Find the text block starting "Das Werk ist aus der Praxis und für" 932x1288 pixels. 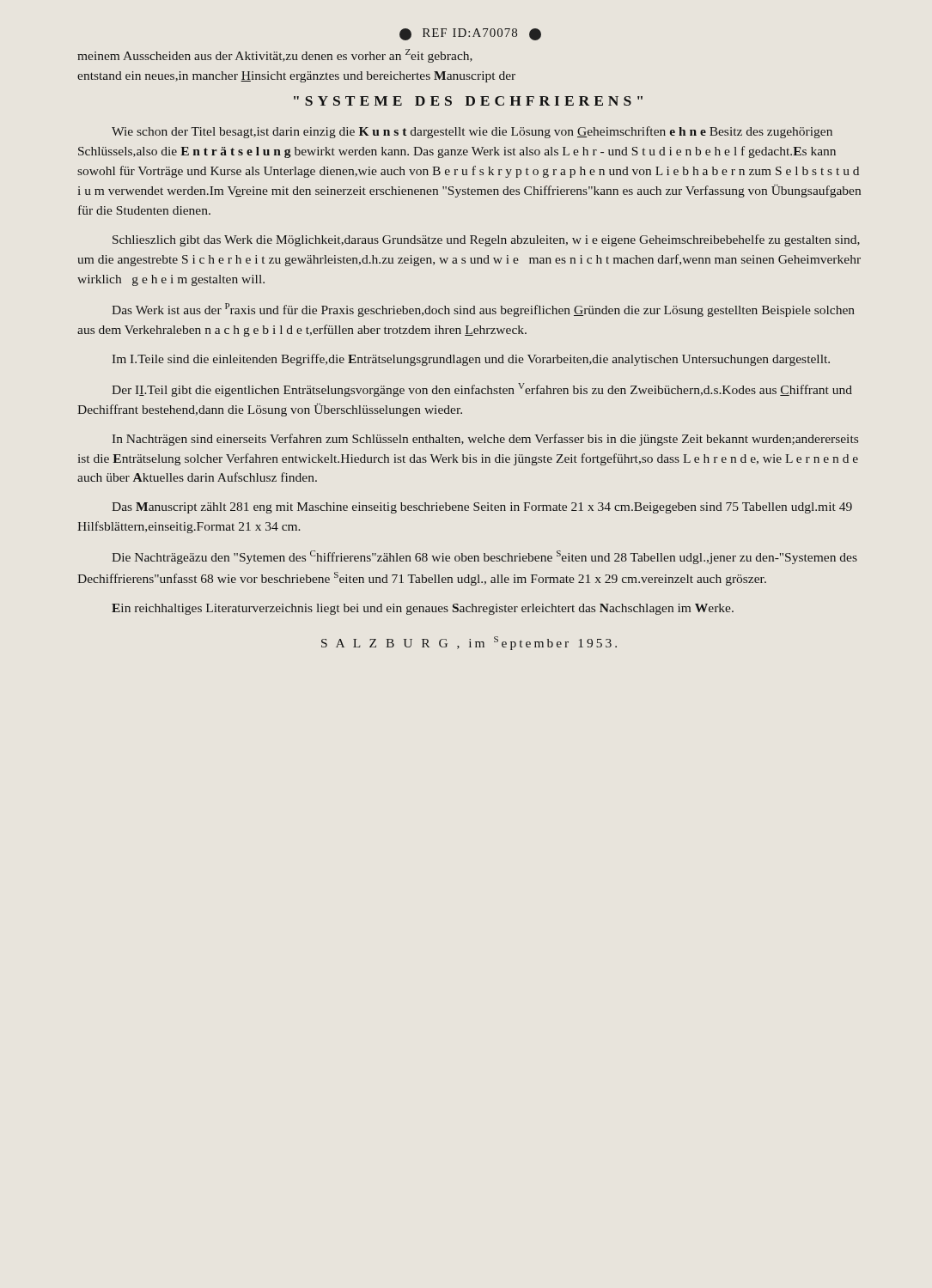coord(466,318)
